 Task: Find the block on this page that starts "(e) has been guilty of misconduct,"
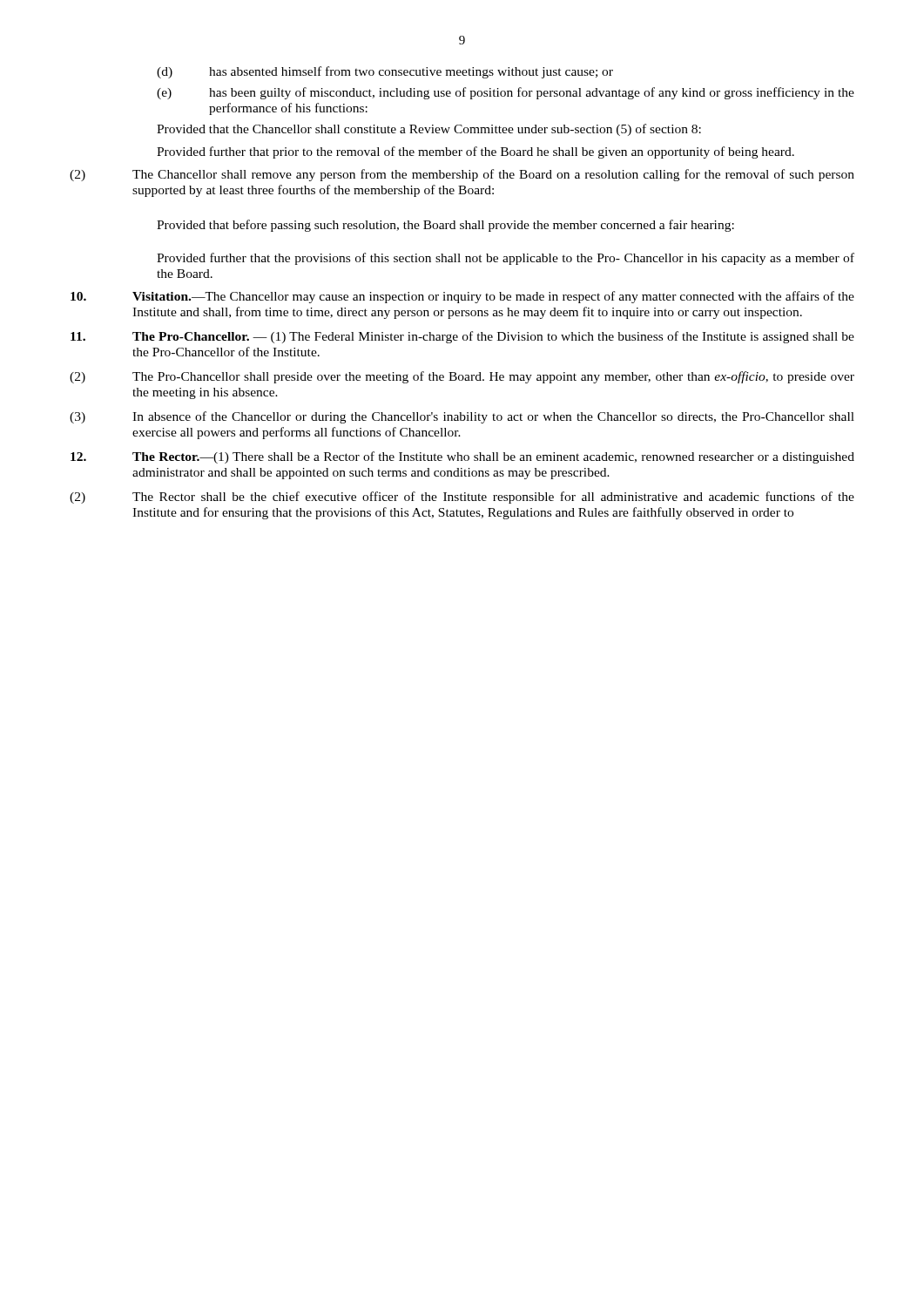pyautogui.click(x=506, y=100)
